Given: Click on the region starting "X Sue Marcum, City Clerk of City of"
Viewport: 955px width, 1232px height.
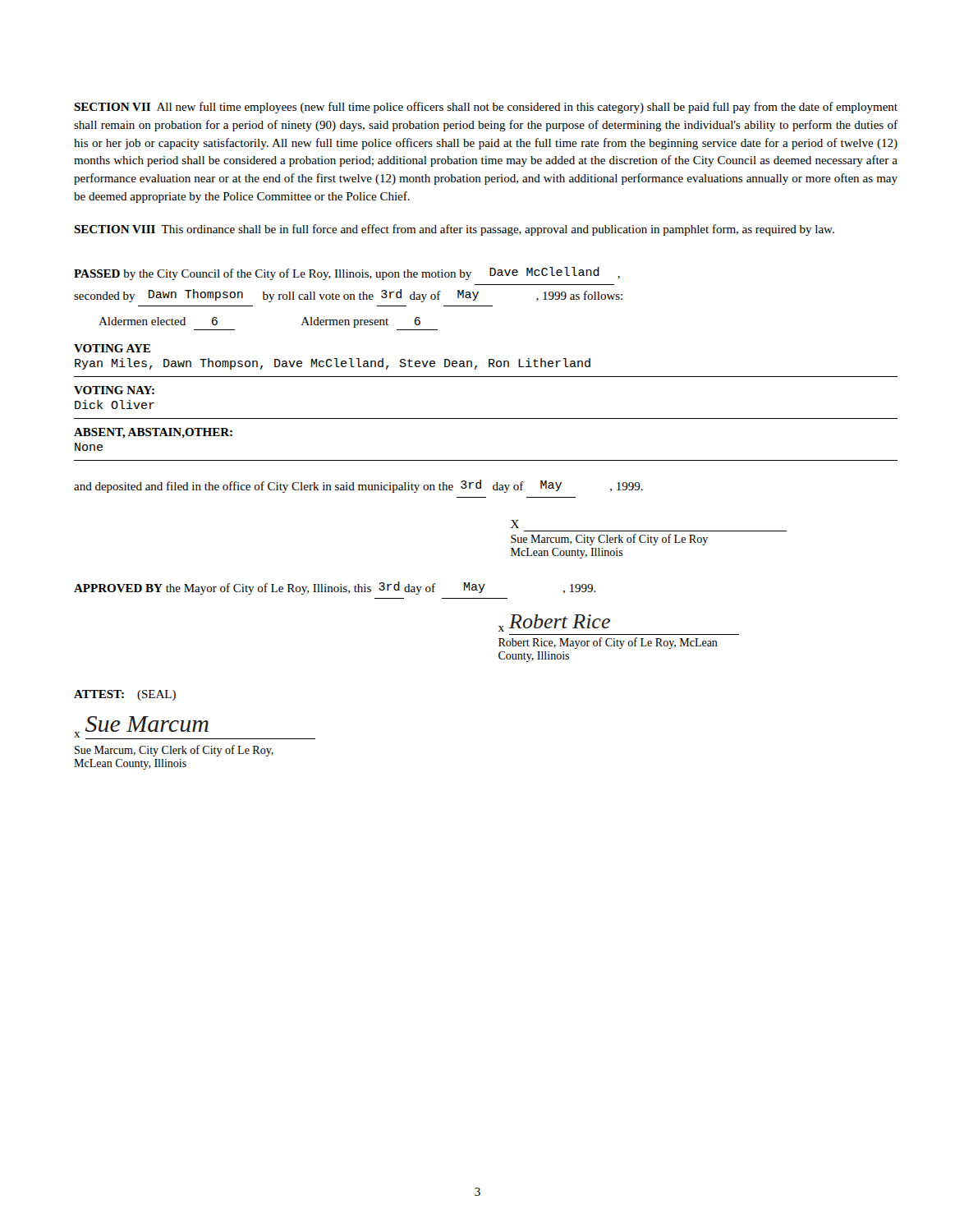Looking at the screenshot, I should coord(704,536).
